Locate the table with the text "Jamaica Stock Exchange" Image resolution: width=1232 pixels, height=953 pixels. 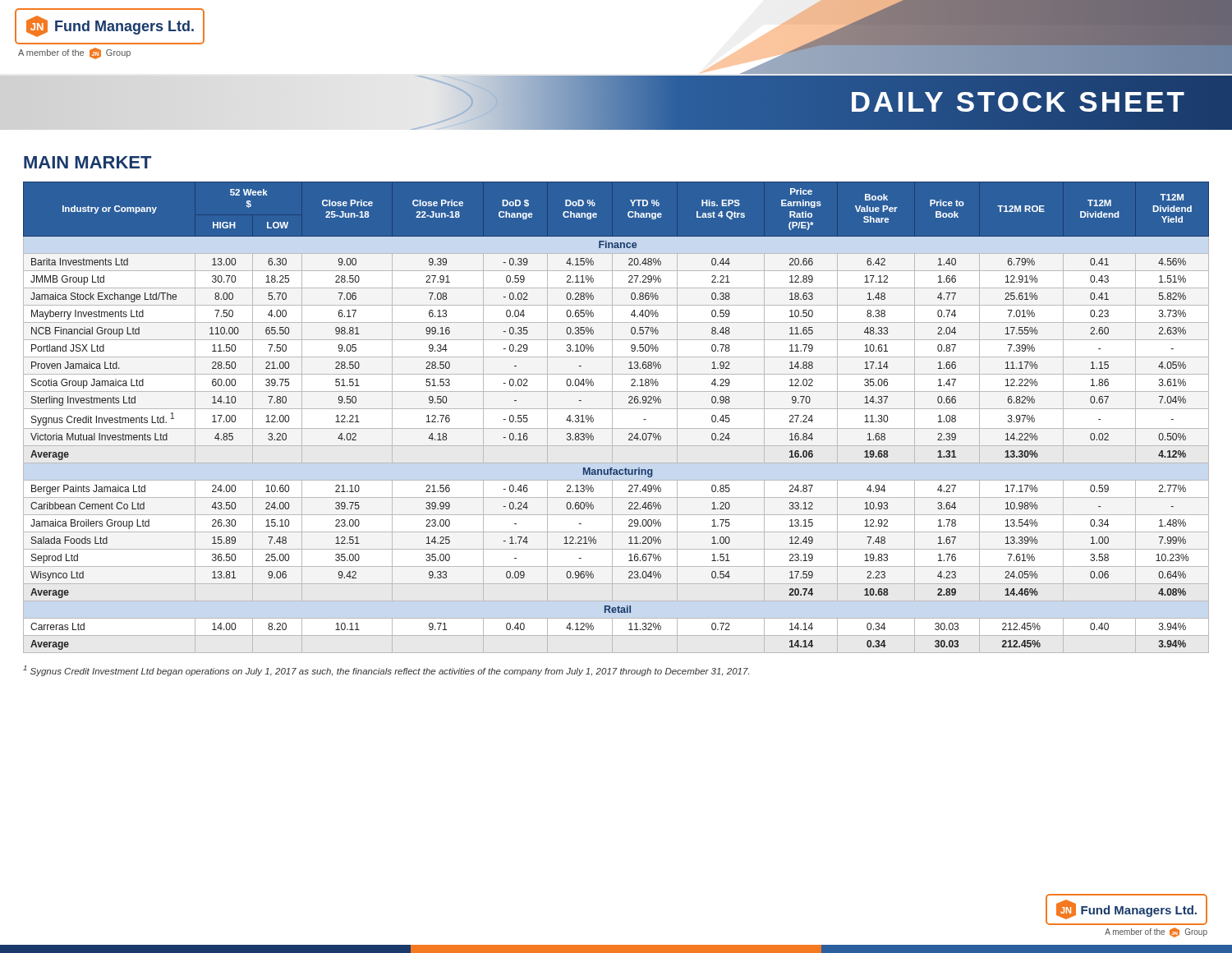[616, 417]
